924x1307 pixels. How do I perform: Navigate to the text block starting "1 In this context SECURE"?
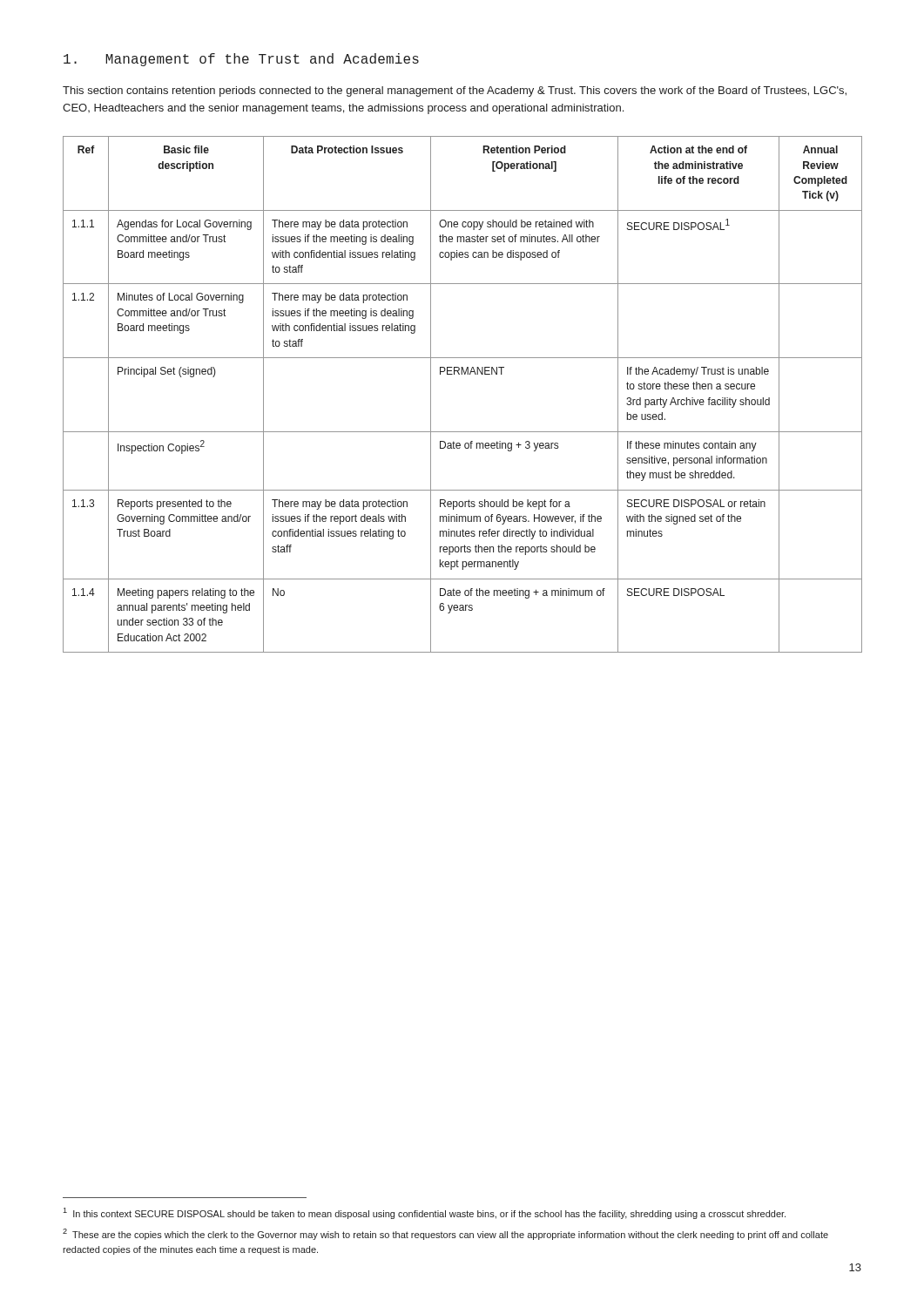[425, 1213]
